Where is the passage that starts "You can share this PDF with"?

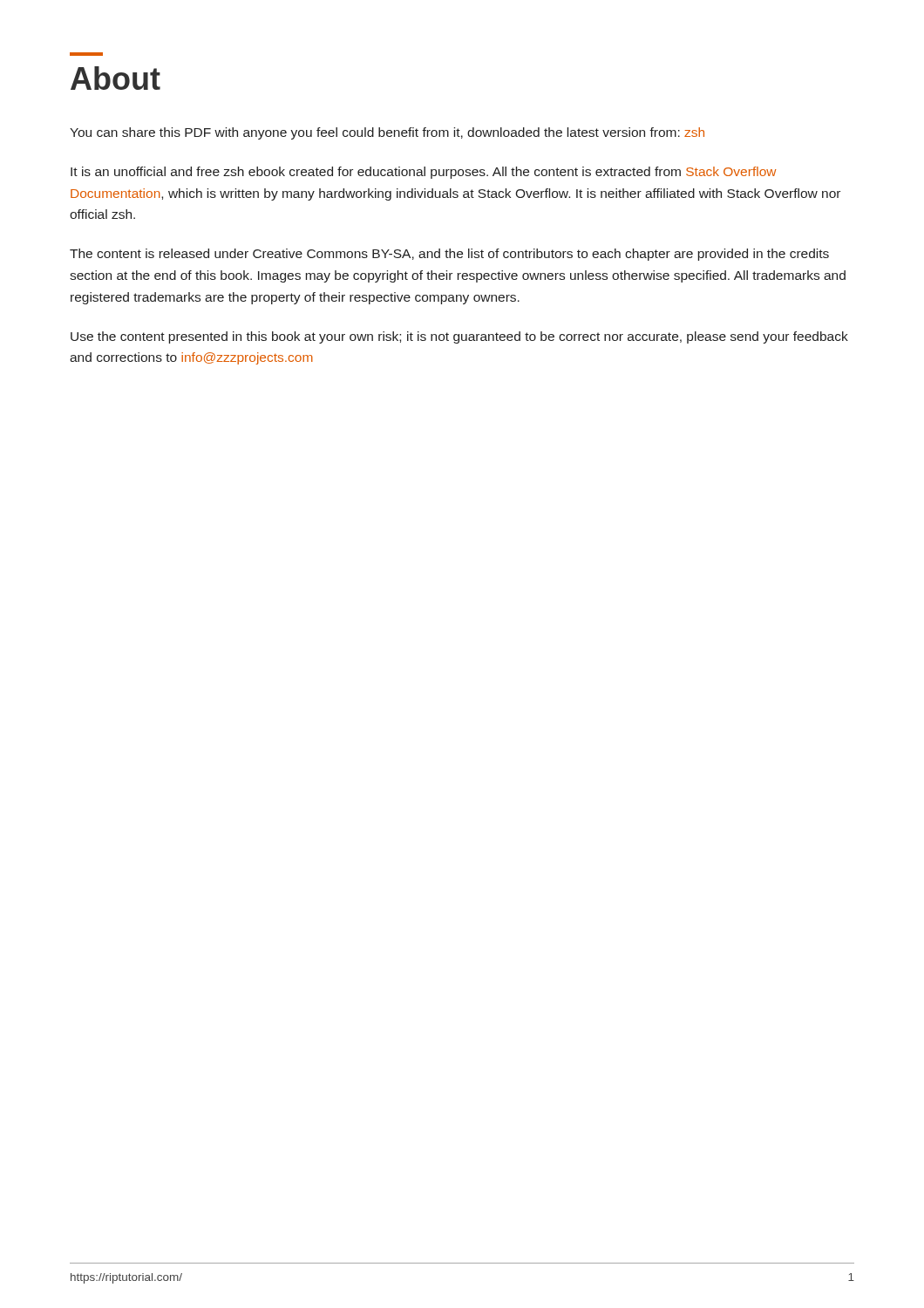(388, 132)
